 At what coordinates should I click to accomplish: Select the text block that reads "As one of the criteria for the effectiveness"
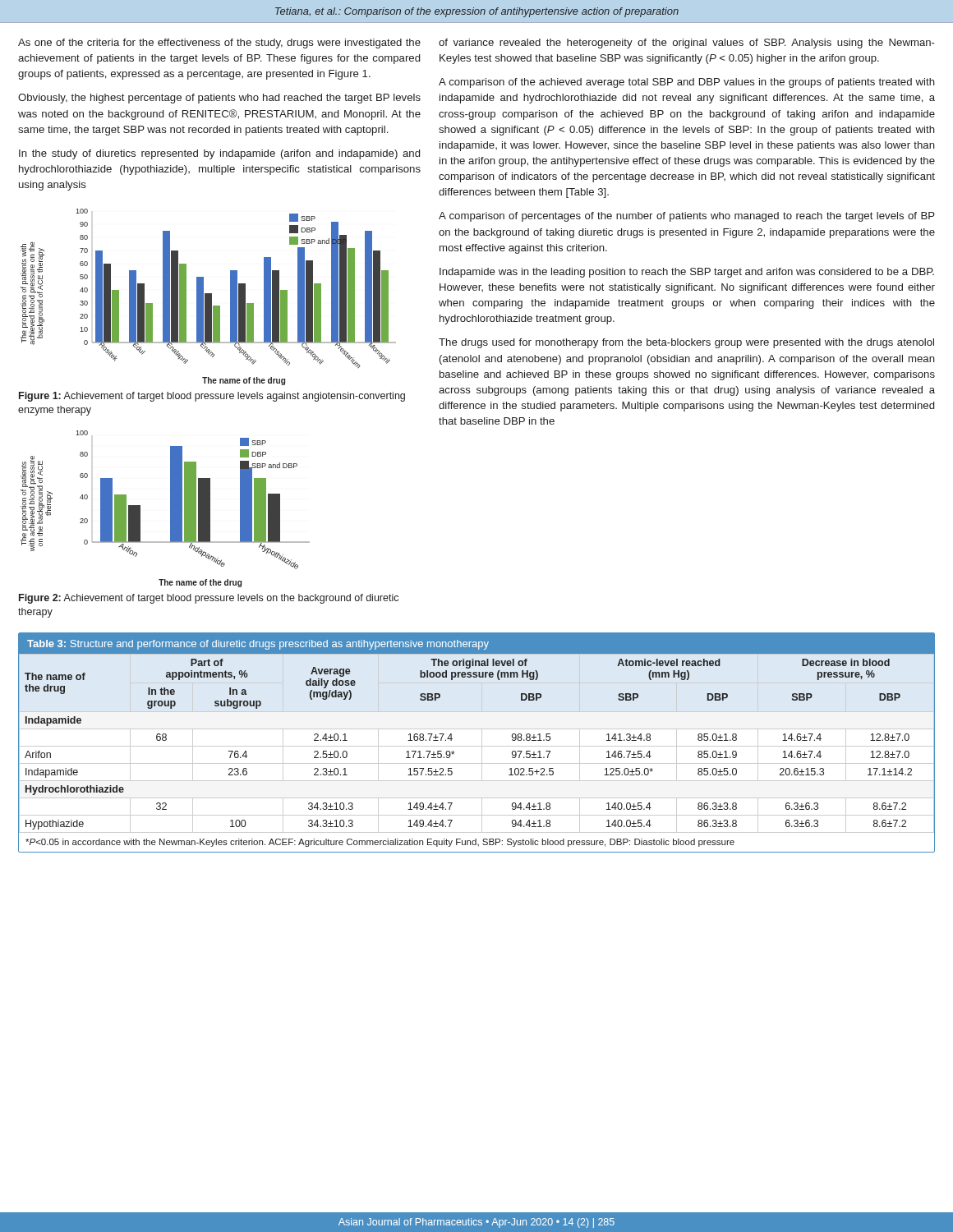click(219, 58)
